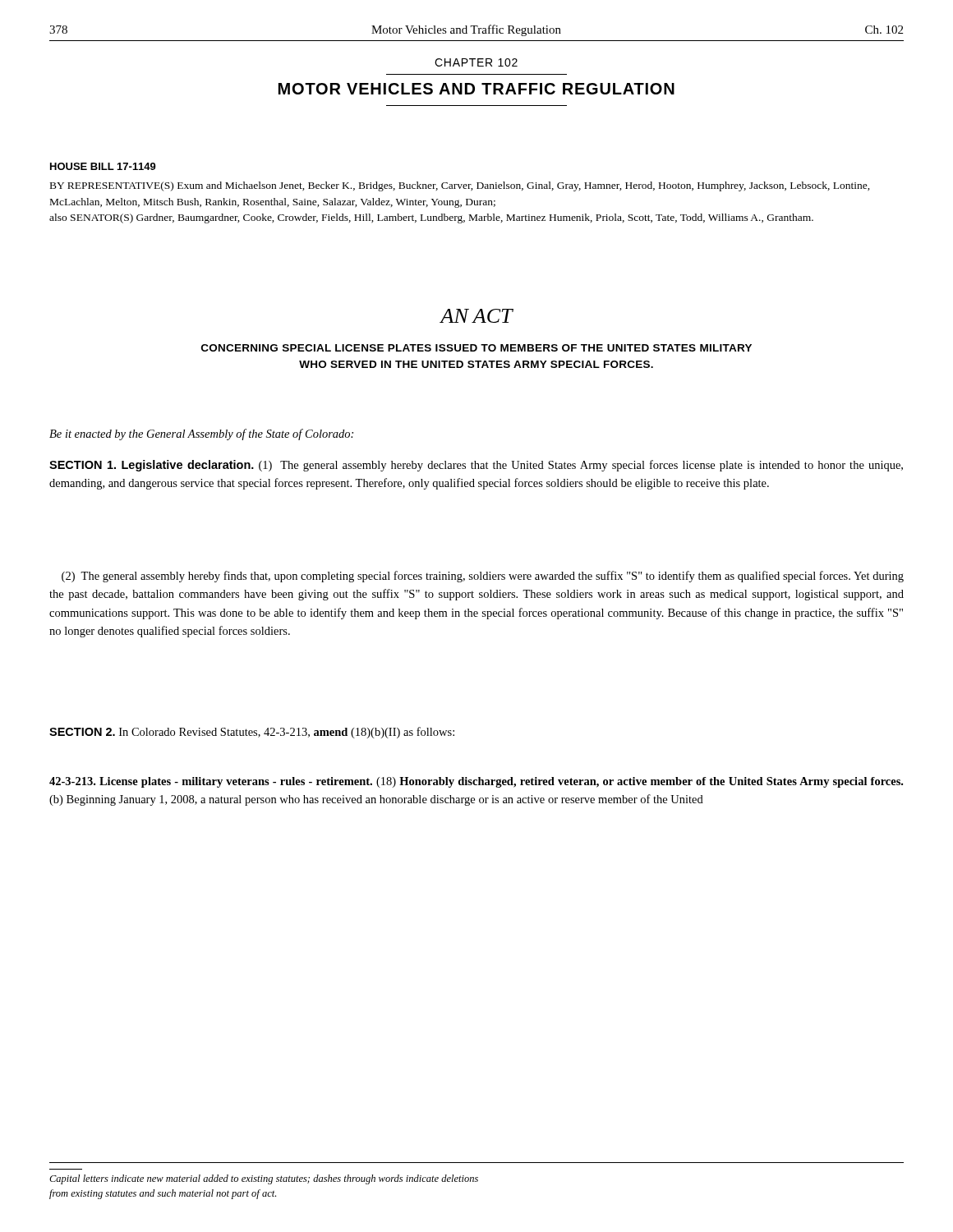This screenshot has height=1232, width=953.
Task: Find the text block that says "Concerning special license plates issued to members"
Action: click(x=476, y=356)
